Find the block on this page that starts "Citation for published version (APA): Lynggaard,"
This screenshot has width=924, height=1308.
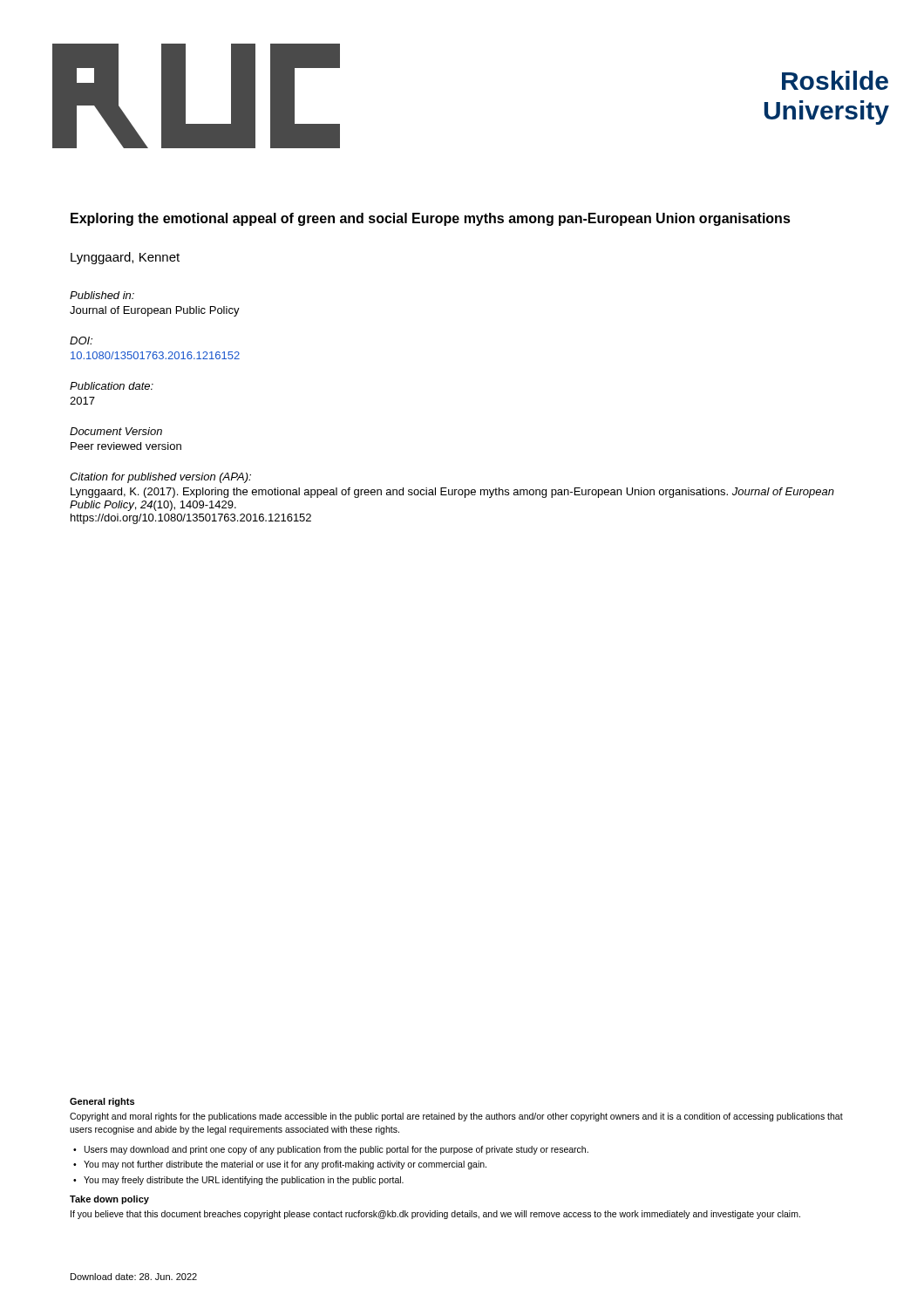click(x=462, y=497)
